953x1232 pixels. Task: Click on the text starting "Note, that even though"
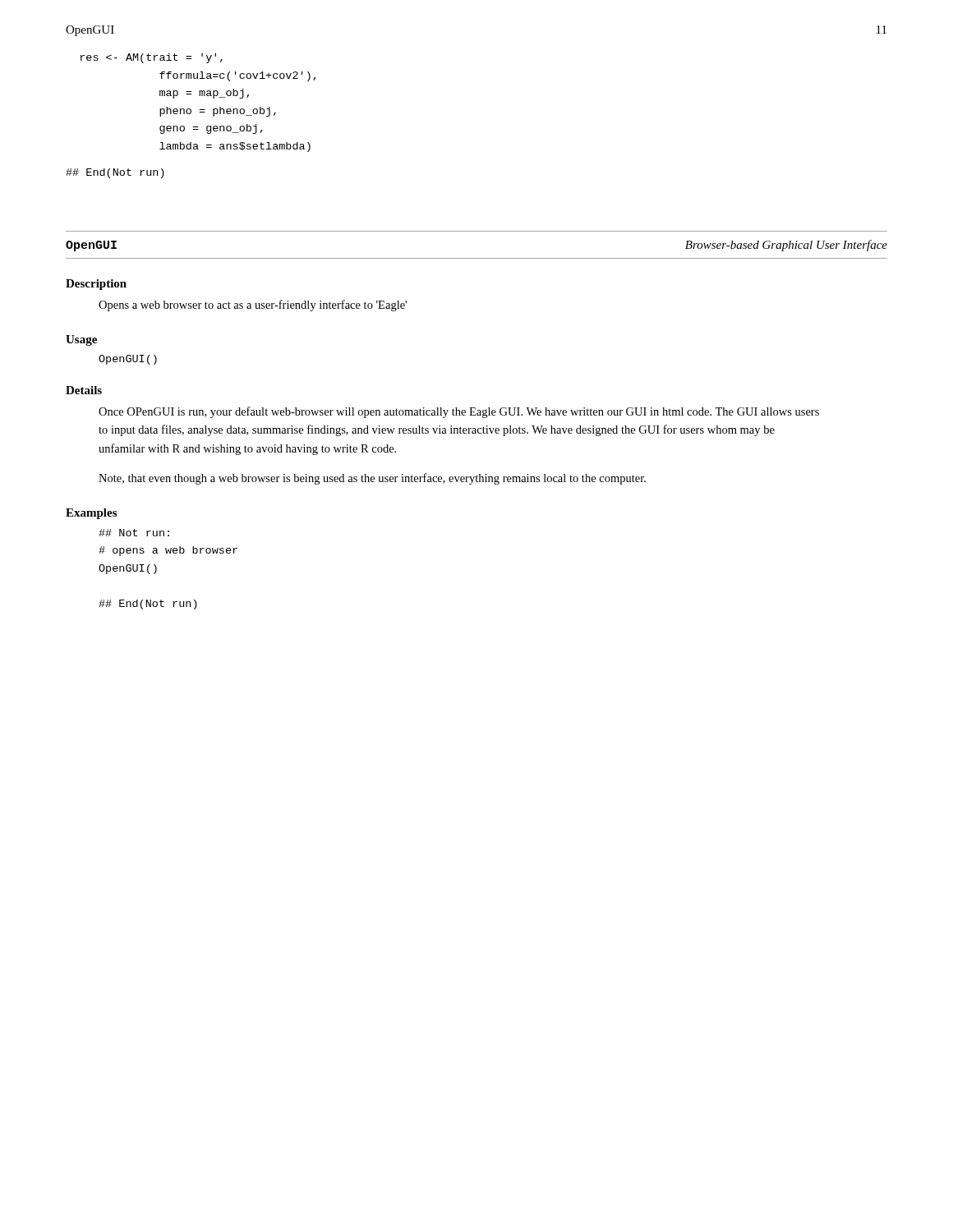372,478
